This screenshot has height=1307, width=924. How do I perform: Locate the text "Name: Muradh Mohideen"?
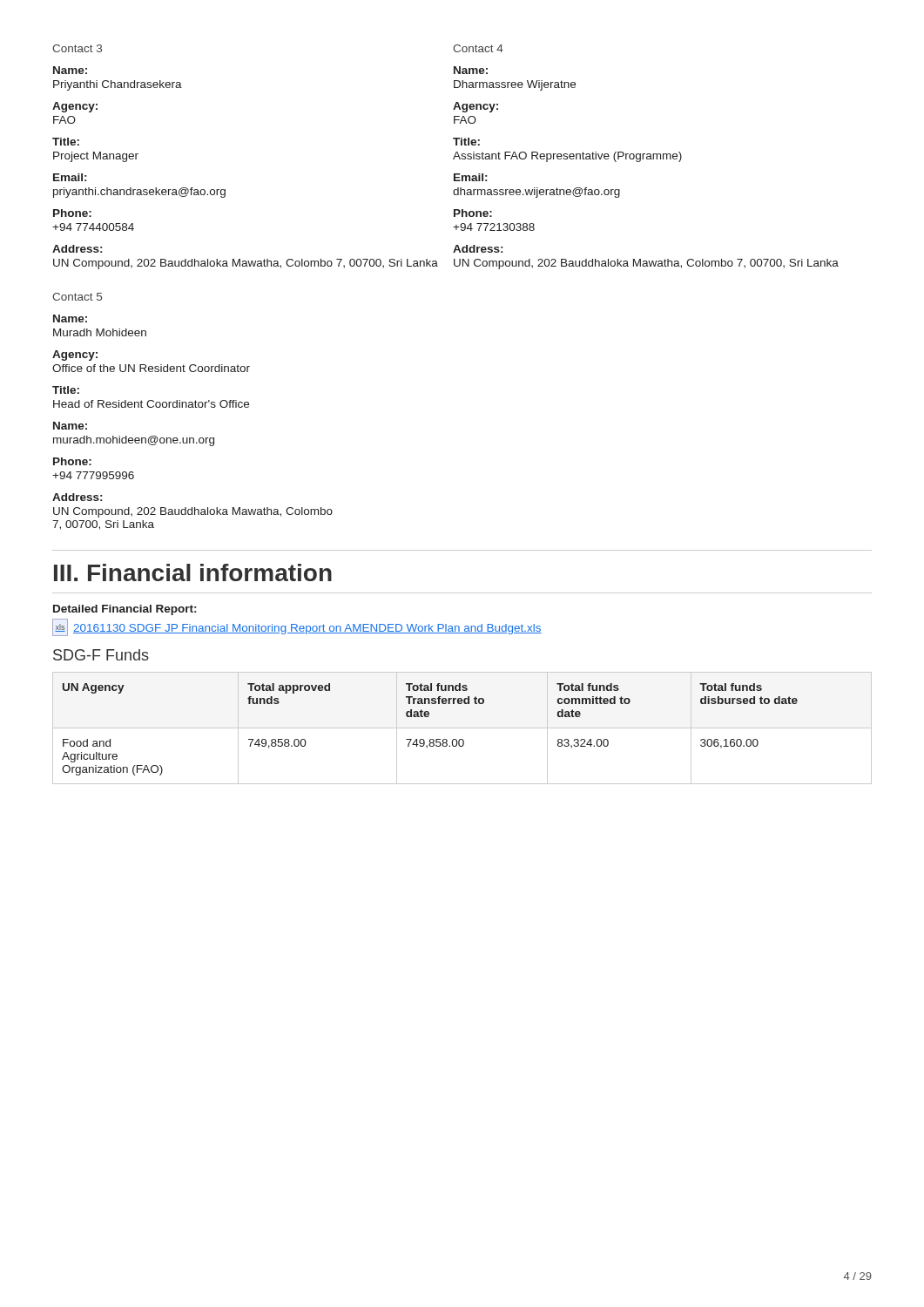70,318
